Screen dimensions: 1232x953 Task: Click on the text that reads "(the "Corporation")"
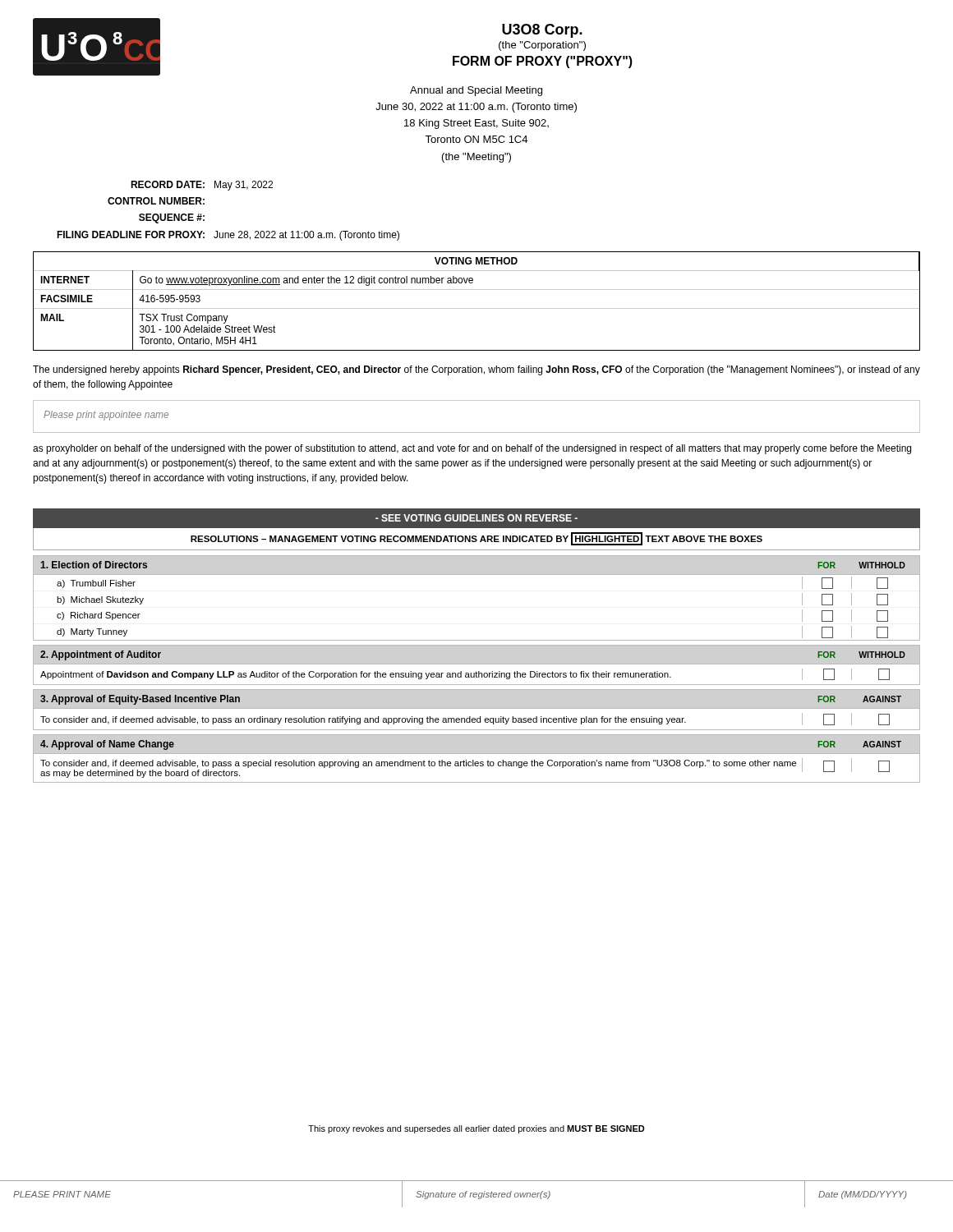click(542, 45)
